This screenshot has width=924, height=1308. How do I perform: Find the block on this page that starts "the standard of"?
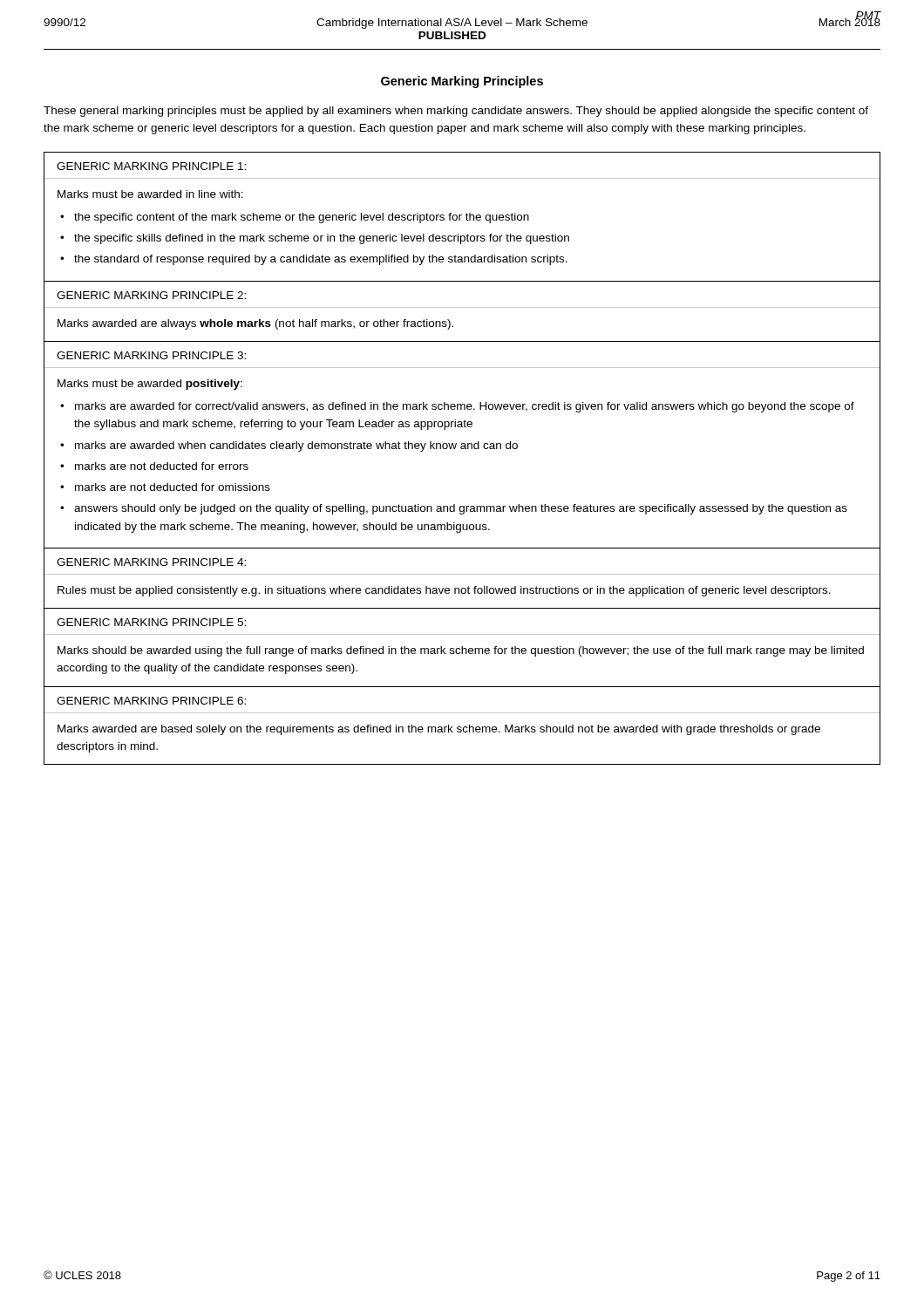(x=321, y=259)
